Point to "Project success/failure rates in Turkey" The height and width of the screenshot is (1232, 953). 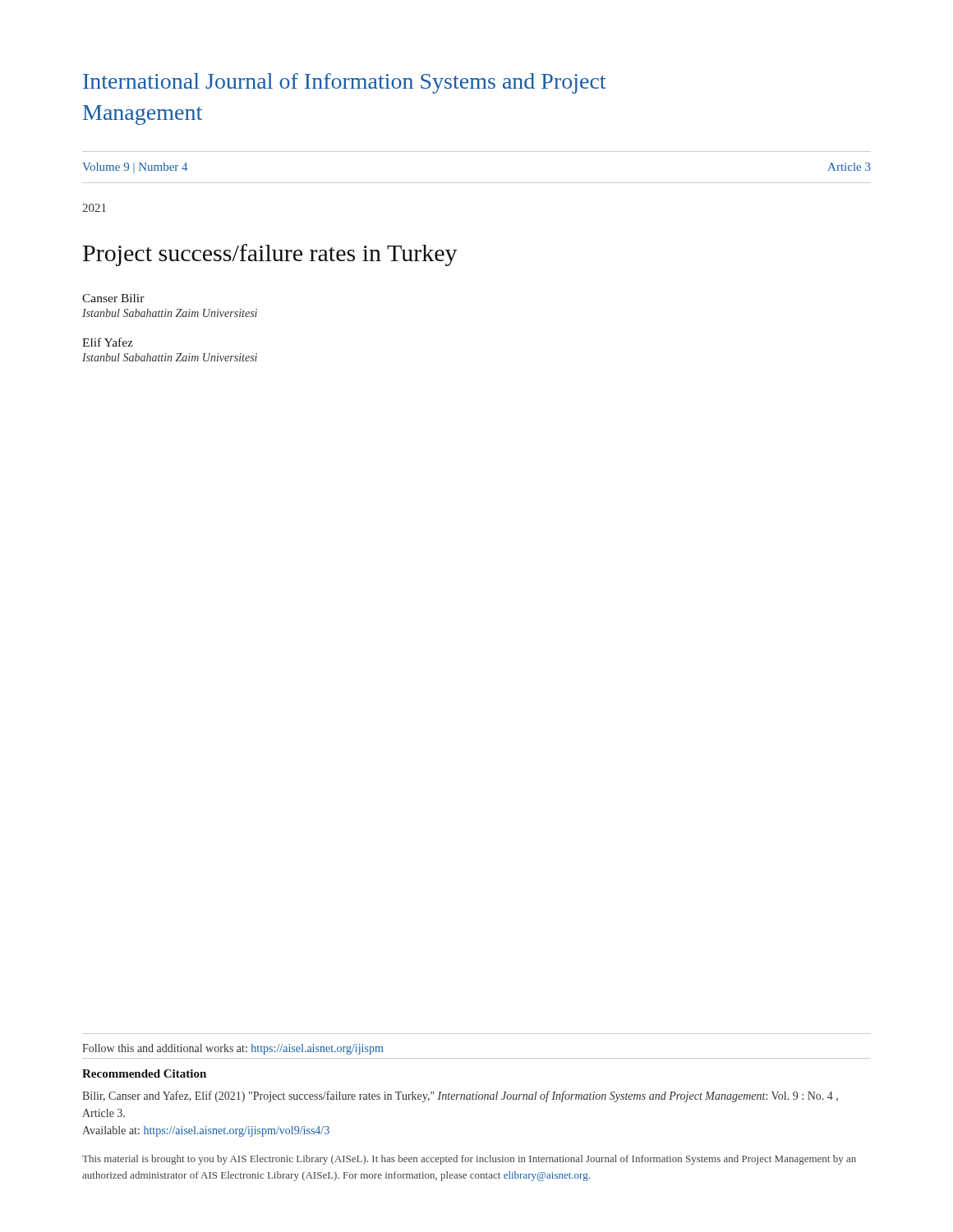[270, 255]
